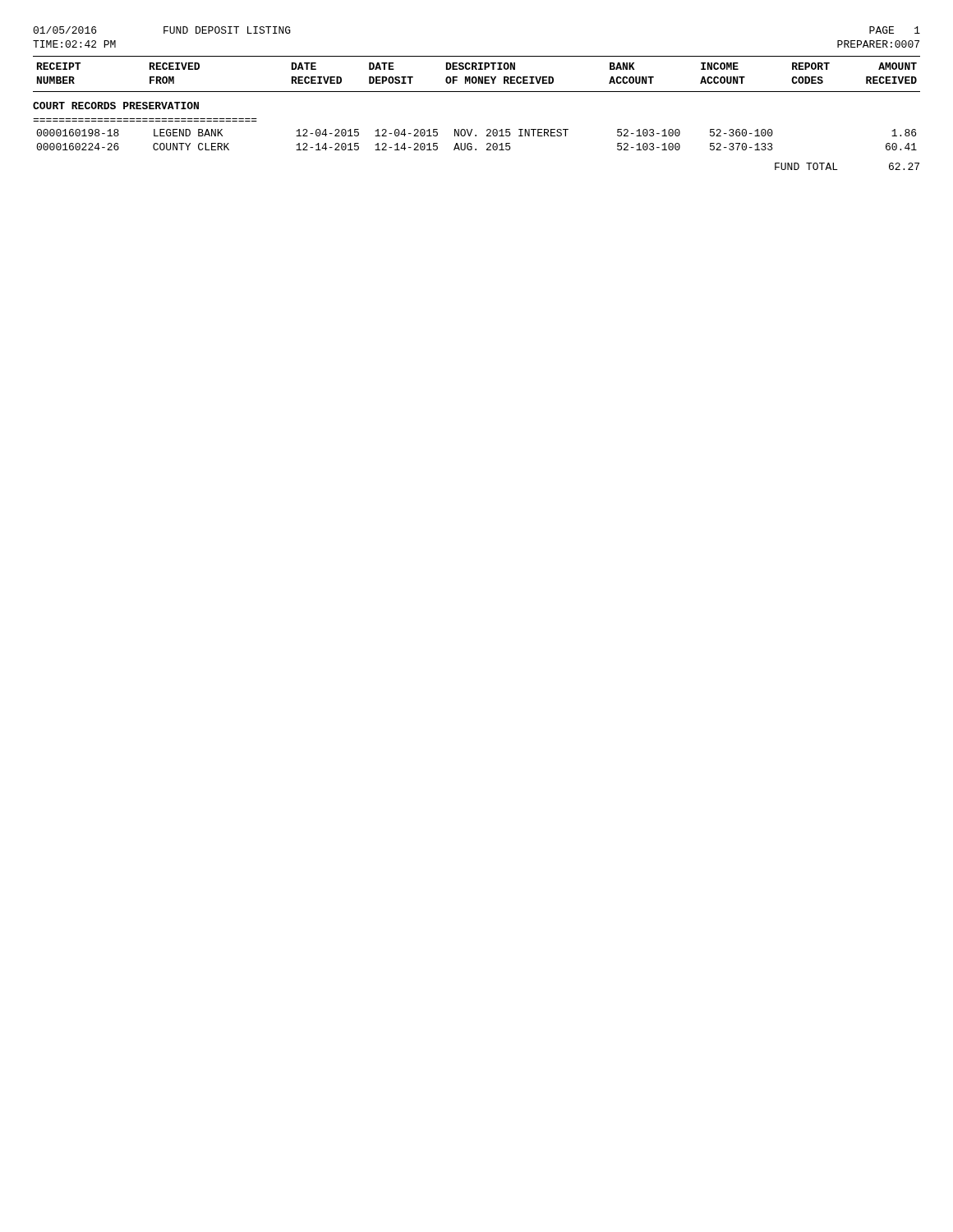Navigate to the text block starting "FUND TOTAL 62.27"
Viewport: 953px width, 1232px height.
click(x=847, y=167)
